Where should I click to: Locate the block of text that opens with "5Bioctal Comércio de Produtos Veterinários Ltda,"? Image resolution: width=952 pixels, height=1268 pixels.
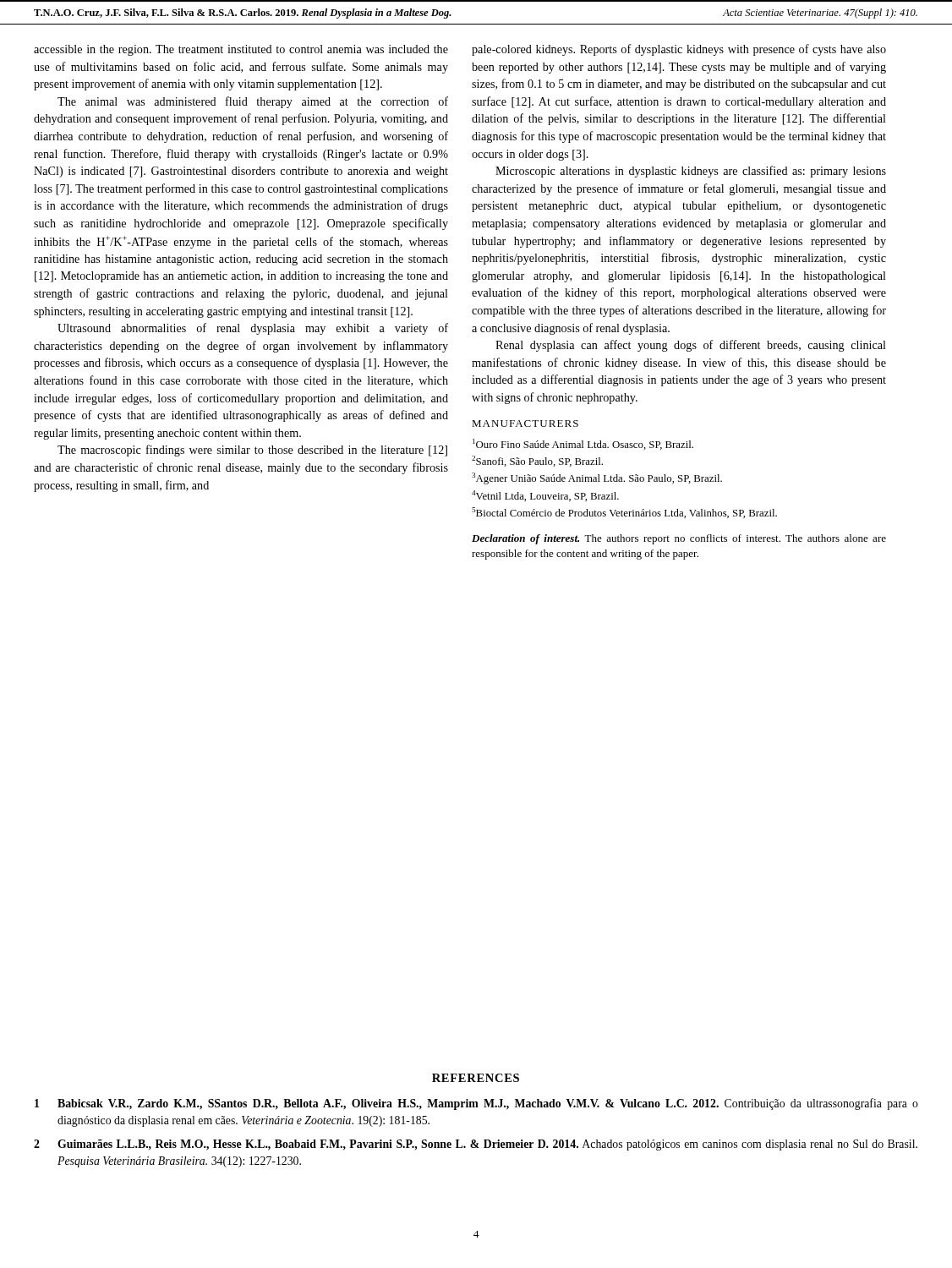625,513
